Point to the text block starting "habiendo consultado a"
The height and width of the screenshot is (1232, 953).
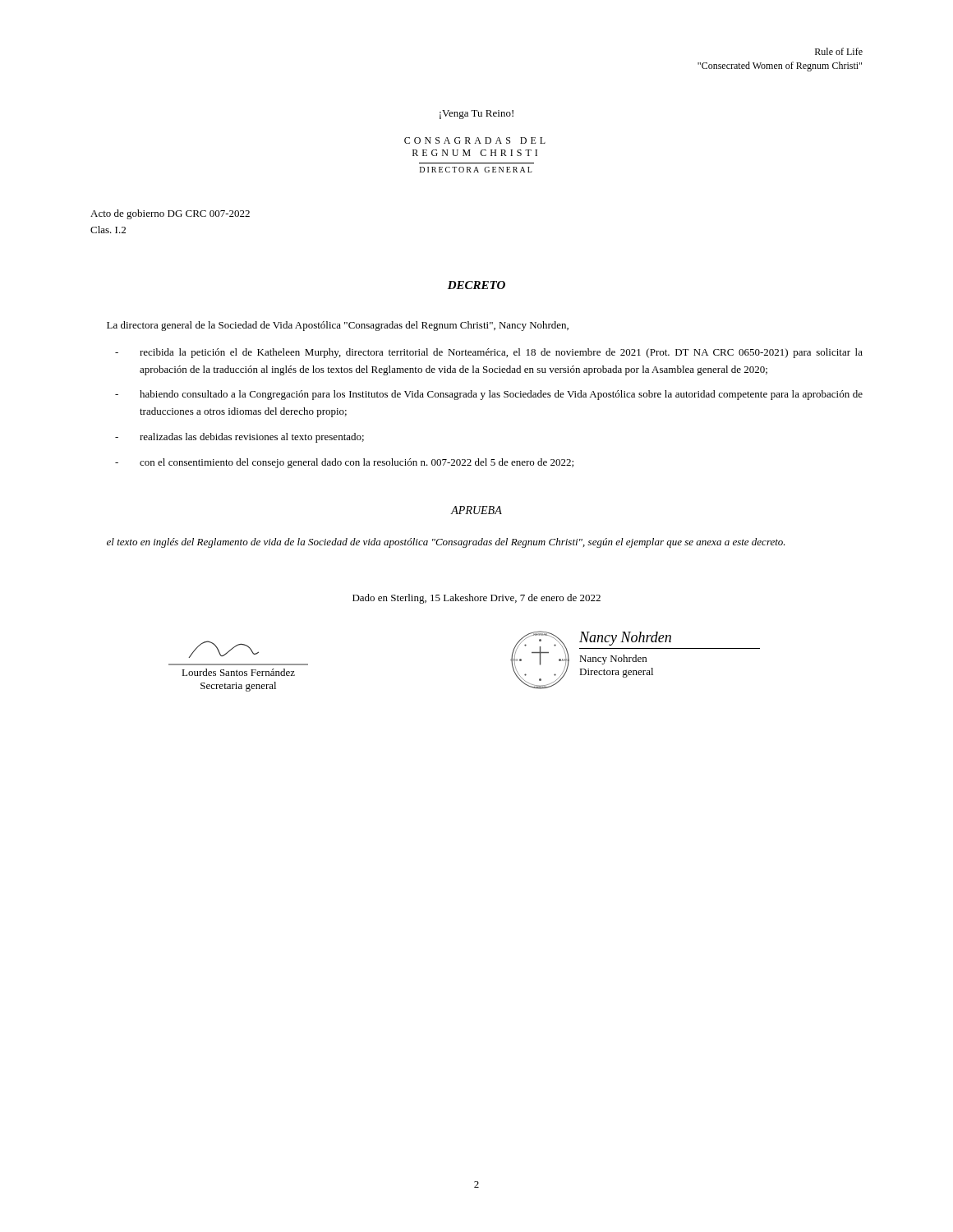point(501,403)
